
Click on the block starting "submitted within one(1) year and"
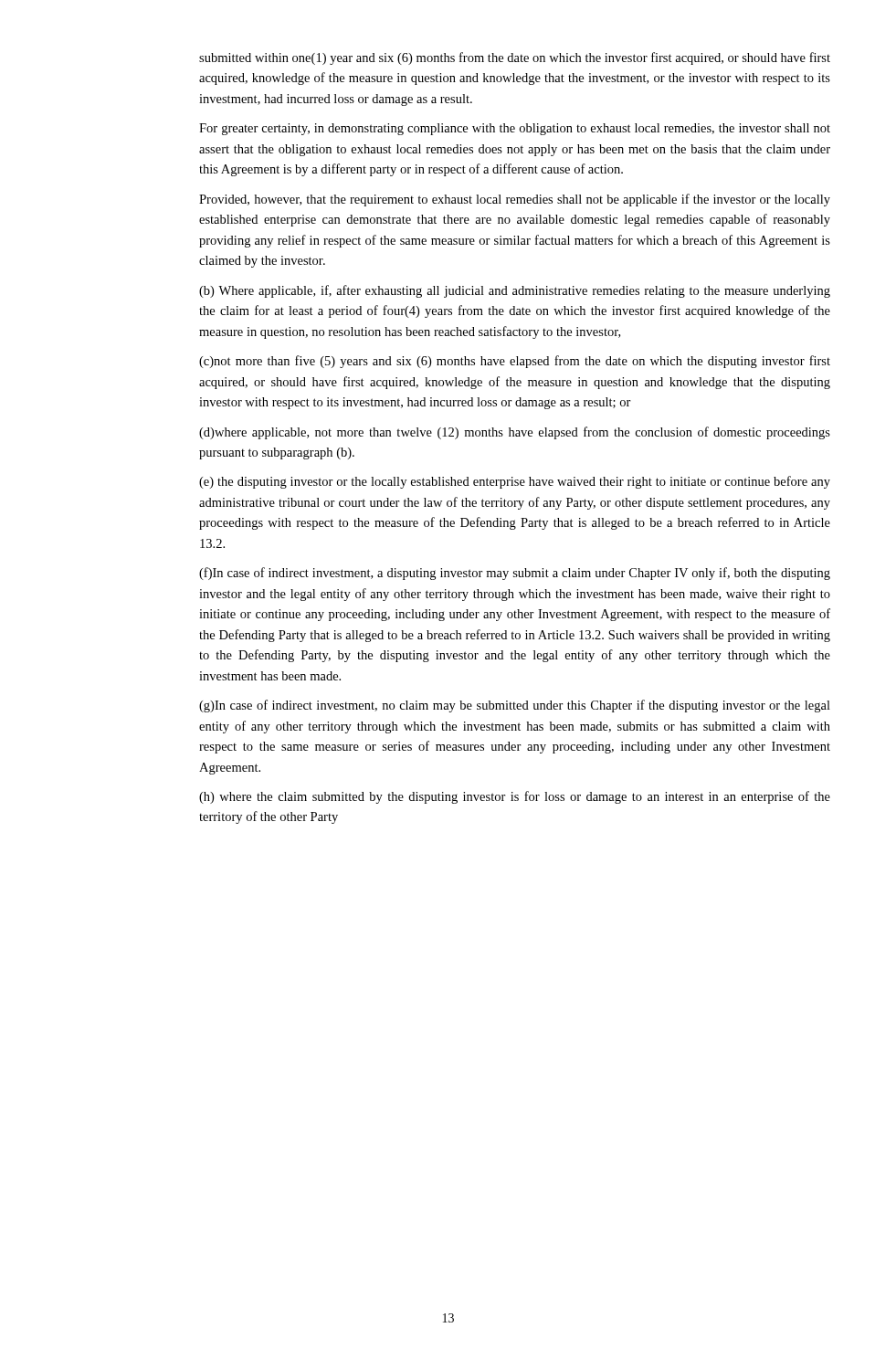tap(515, 438)
